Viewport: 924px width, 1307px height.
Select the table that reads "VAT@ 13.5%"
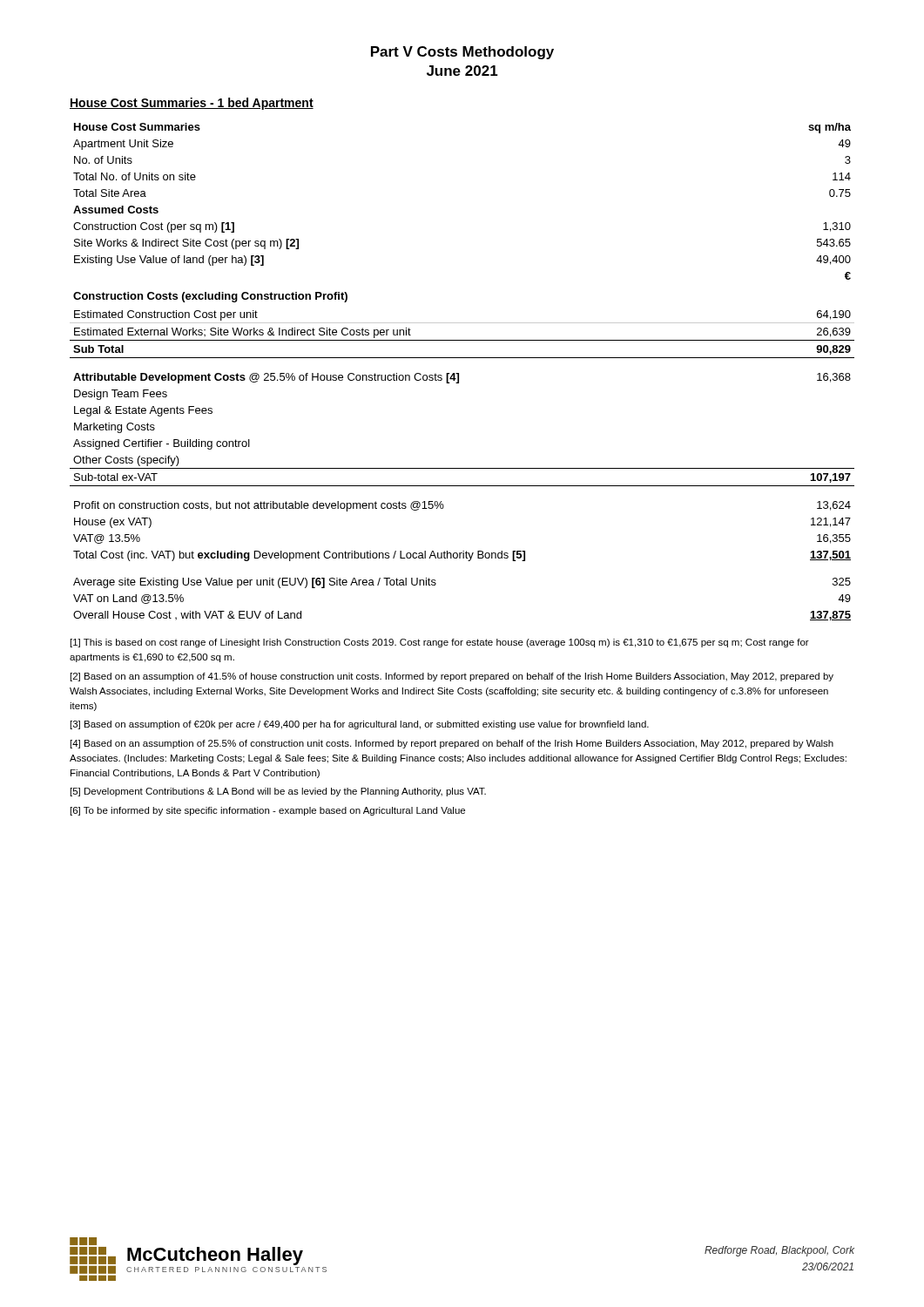[x=462, y=371]
